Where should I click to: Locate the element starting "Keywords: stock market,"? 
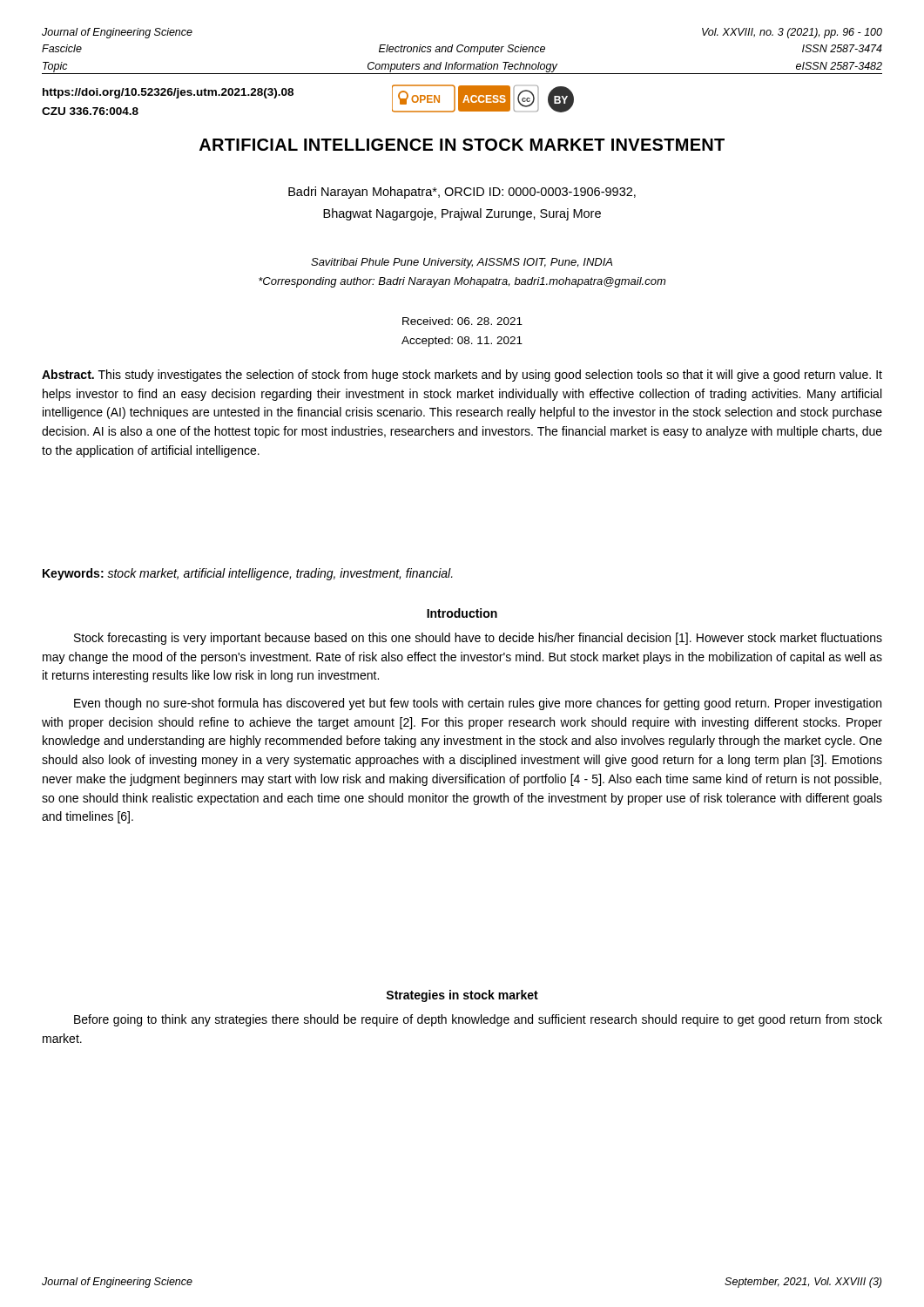click(248, 573)
